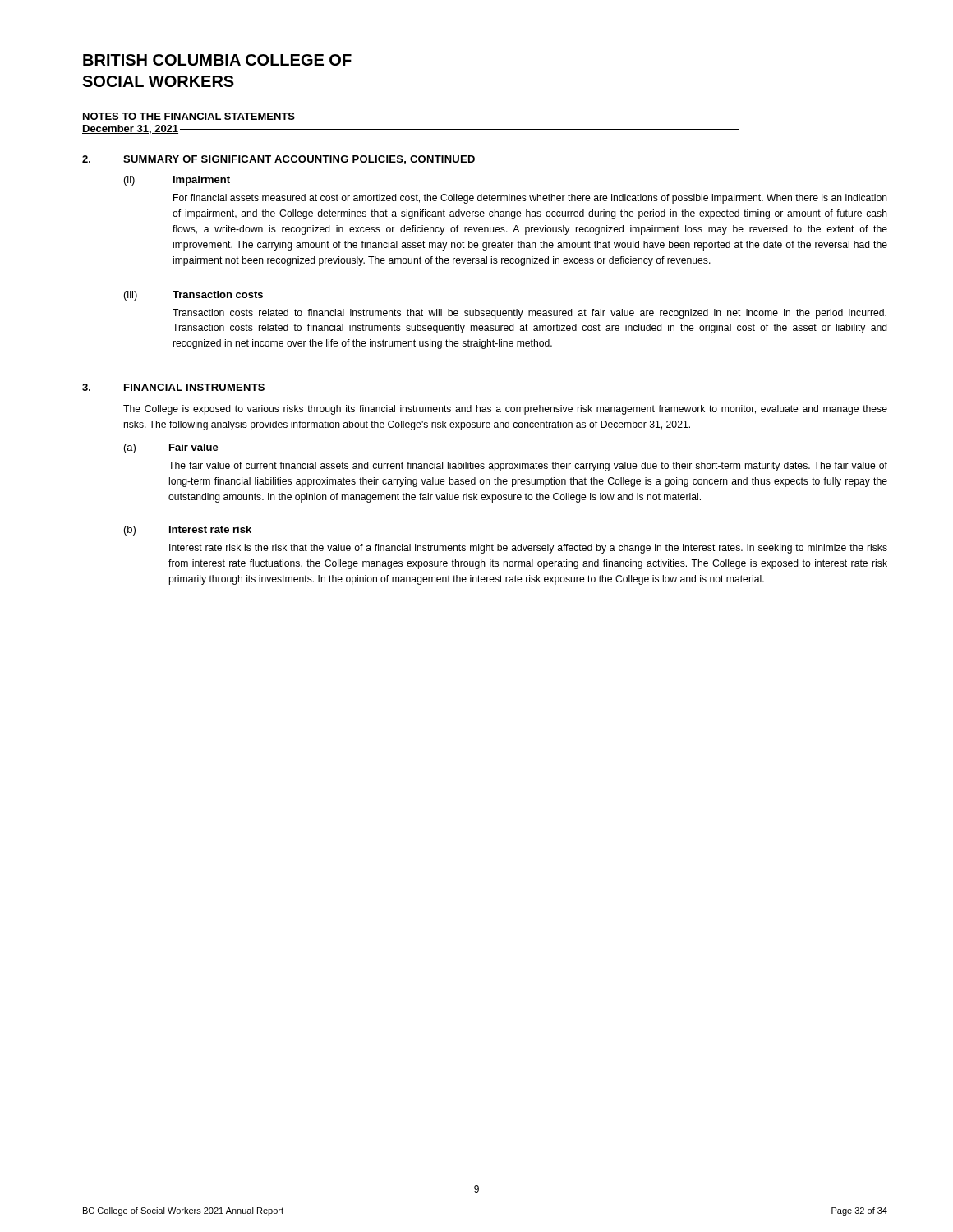
Task: Click on the region starting "Fair value"
Action: click(x=193, y=447)
